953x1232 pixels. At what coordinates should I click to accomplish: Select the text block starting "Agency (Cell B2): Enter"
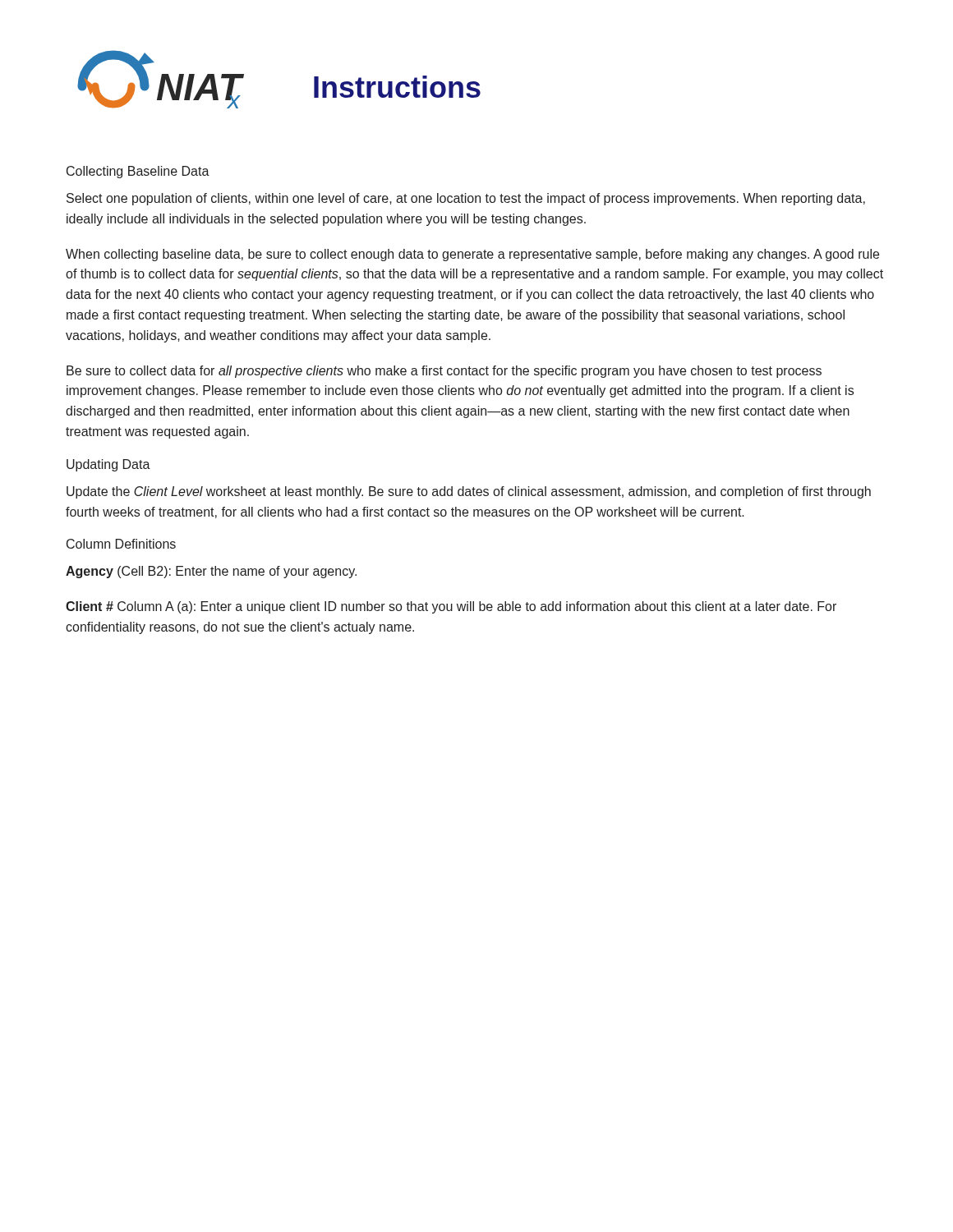pyautogui.click(x=212, y=572)
